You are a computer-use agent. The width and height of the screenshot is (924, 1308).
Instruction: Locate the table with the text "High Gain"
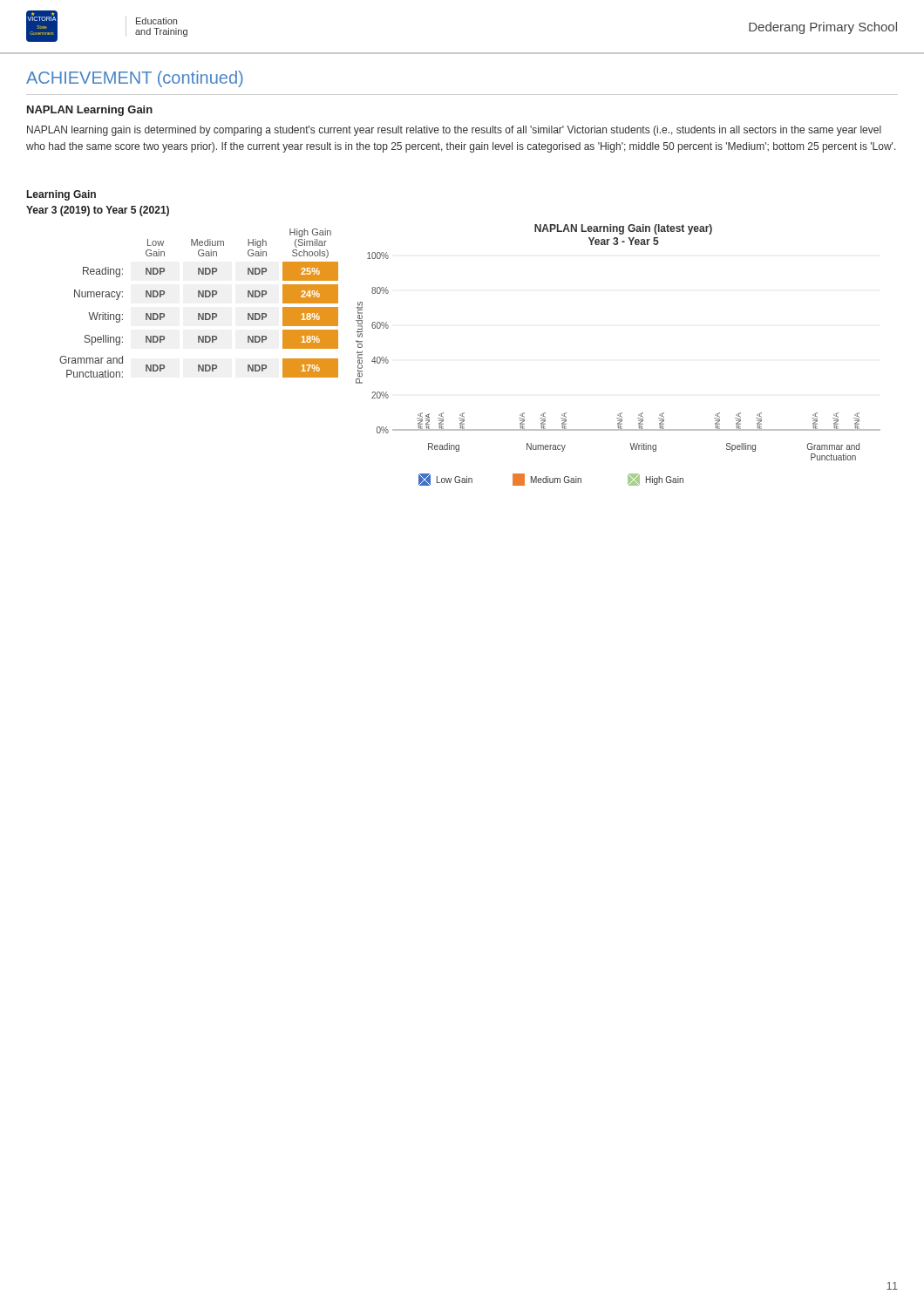[187, 305]
